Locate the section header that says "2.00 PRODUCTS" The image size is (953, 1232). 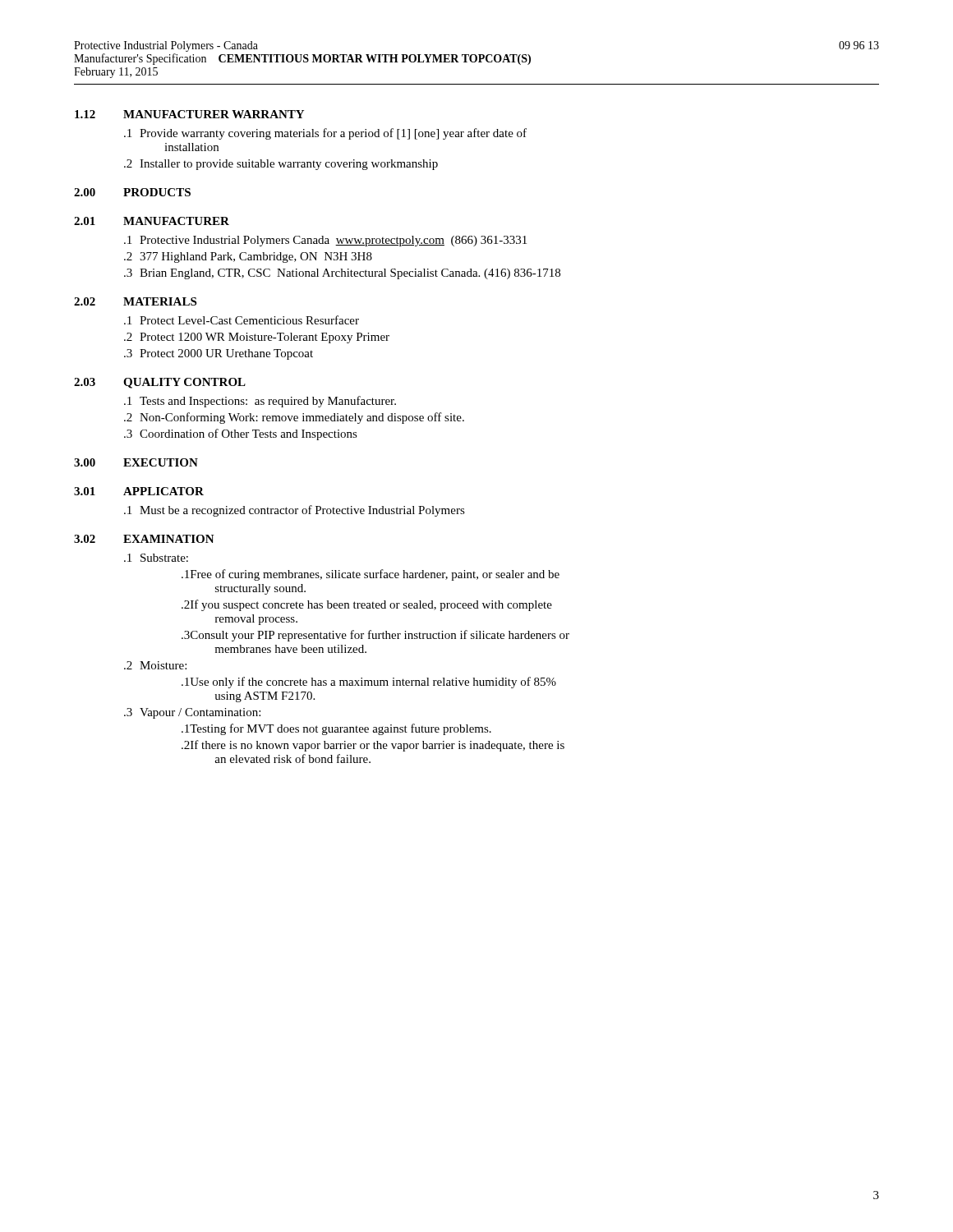132,193
